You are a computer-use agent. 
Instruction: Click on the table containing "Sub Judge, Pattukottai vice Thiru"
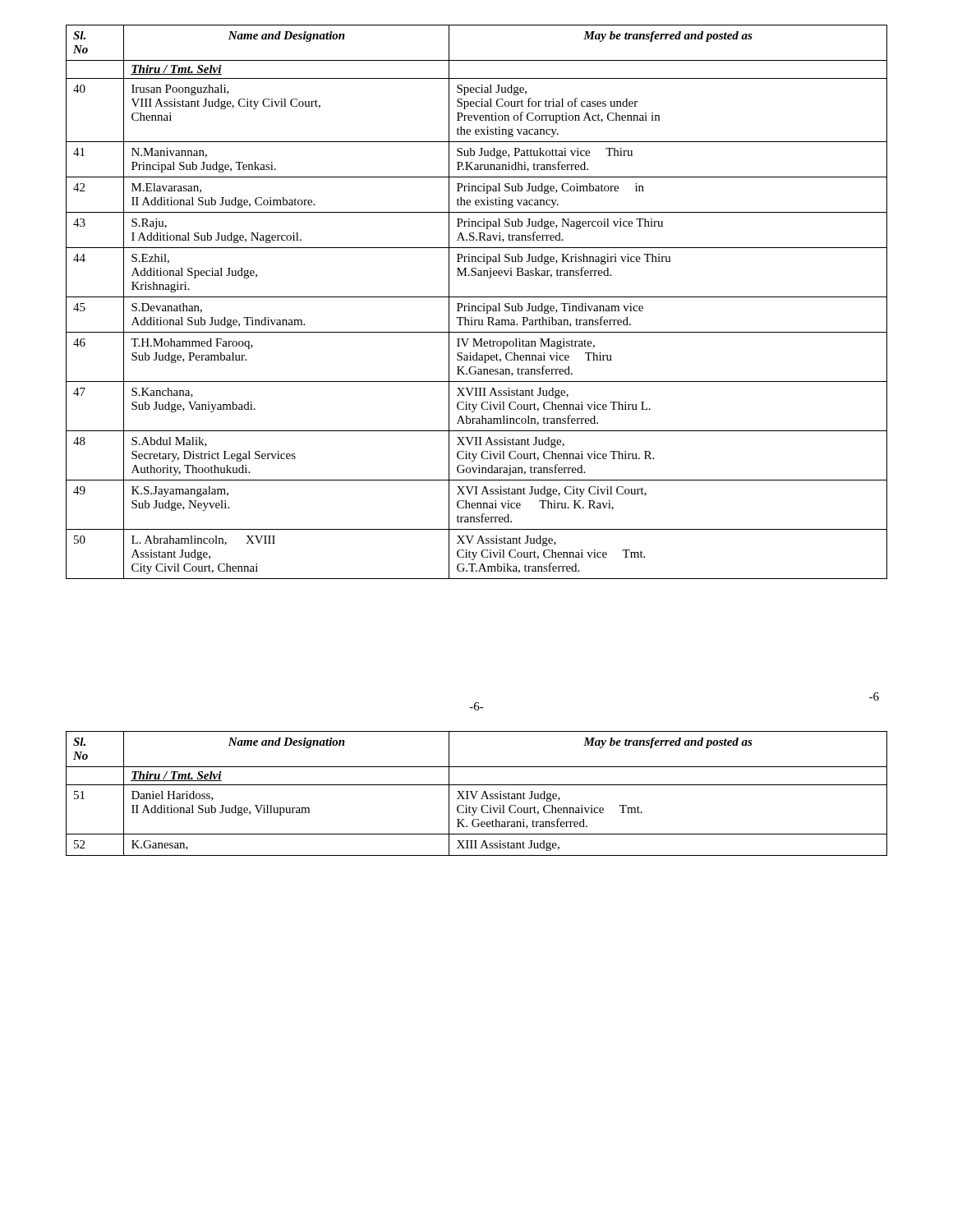(476, 302)
